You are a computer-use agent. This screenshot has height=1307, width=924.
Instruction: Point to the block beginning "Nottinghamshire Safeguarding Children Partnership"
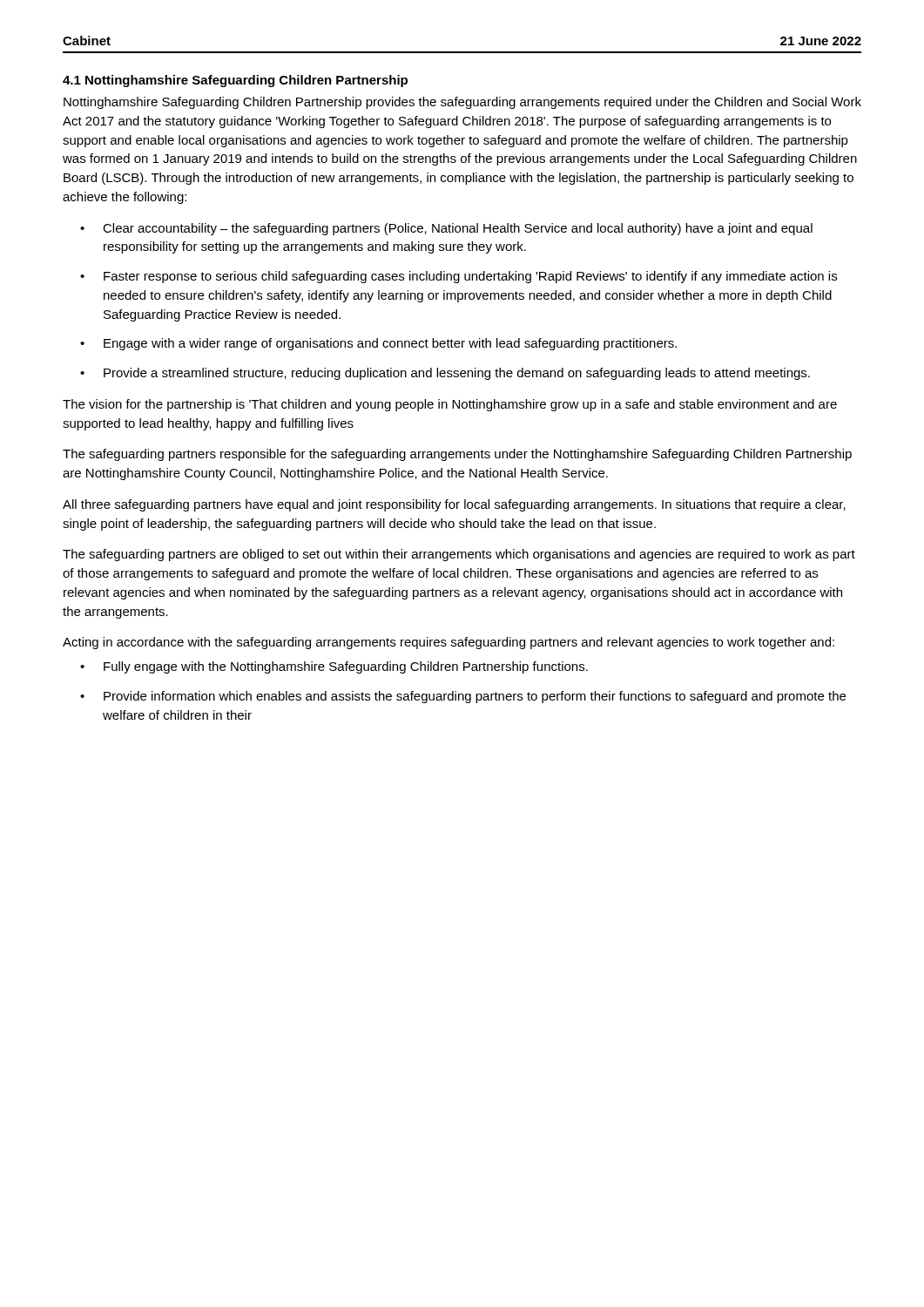[462, 149]
